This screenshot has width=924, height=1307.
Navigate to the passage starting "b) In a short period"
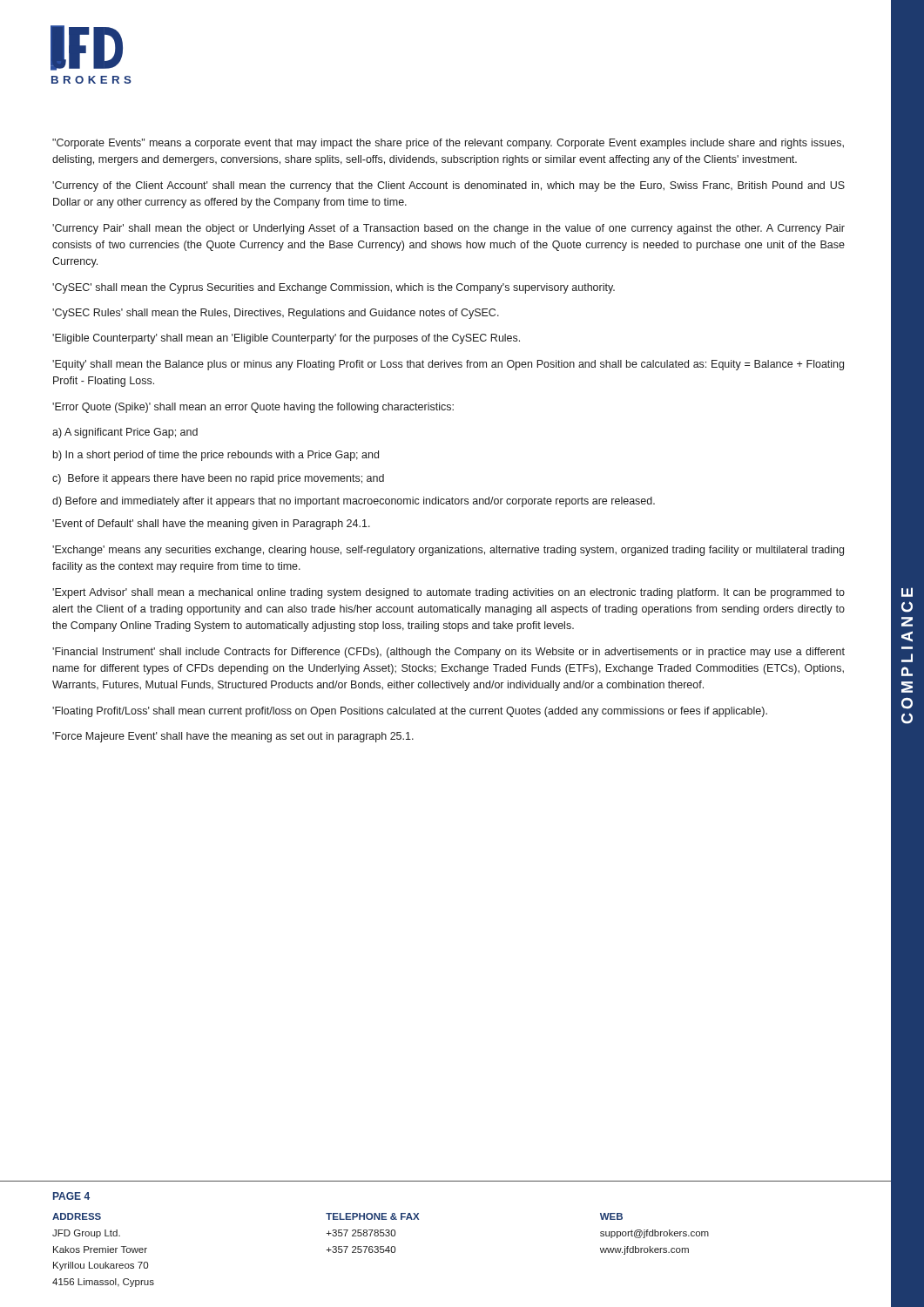pos(216,455)
